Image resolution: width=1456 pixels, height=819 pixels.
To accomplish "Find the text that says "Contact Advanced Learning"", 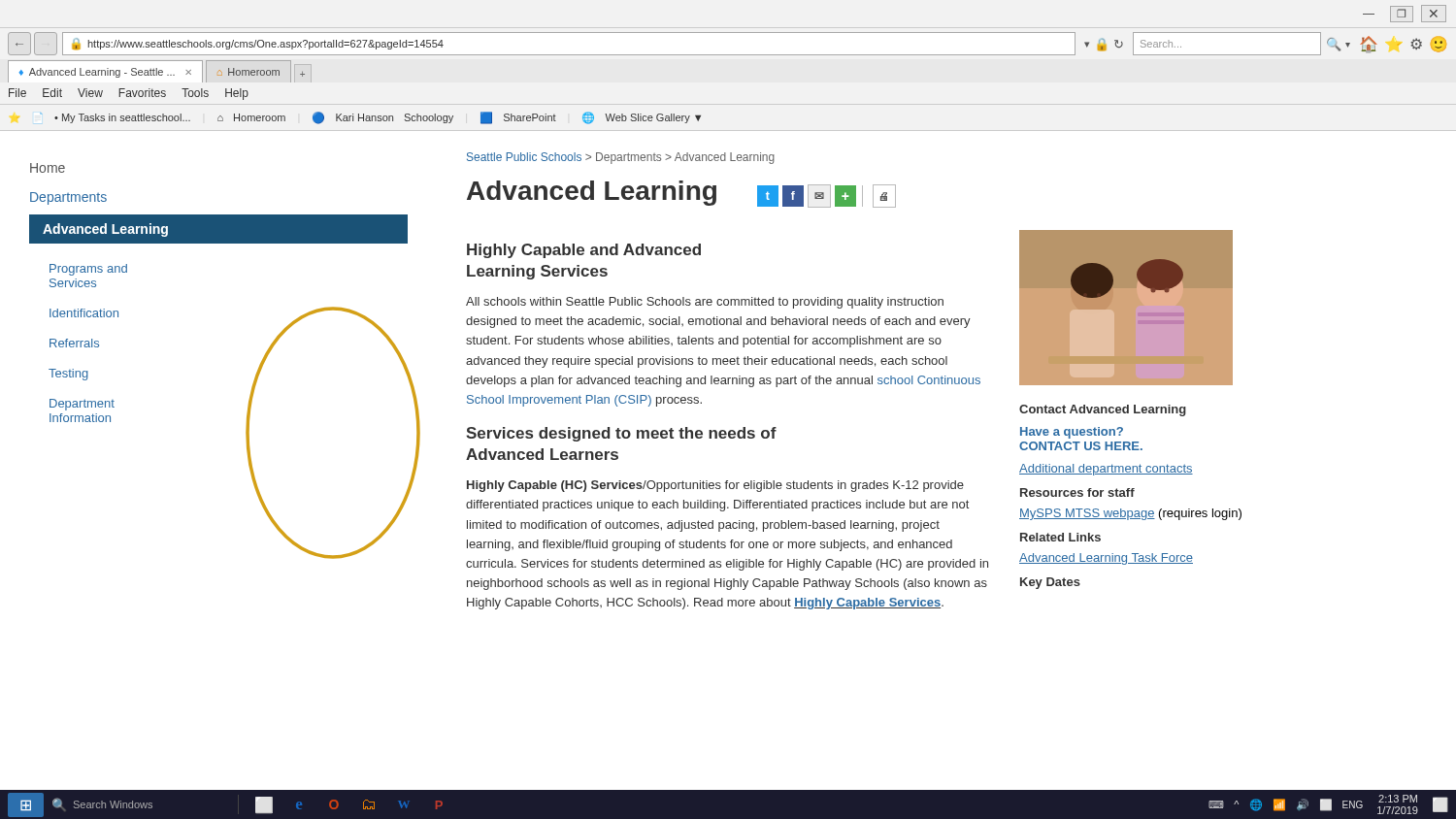I will pos(1103,409).
